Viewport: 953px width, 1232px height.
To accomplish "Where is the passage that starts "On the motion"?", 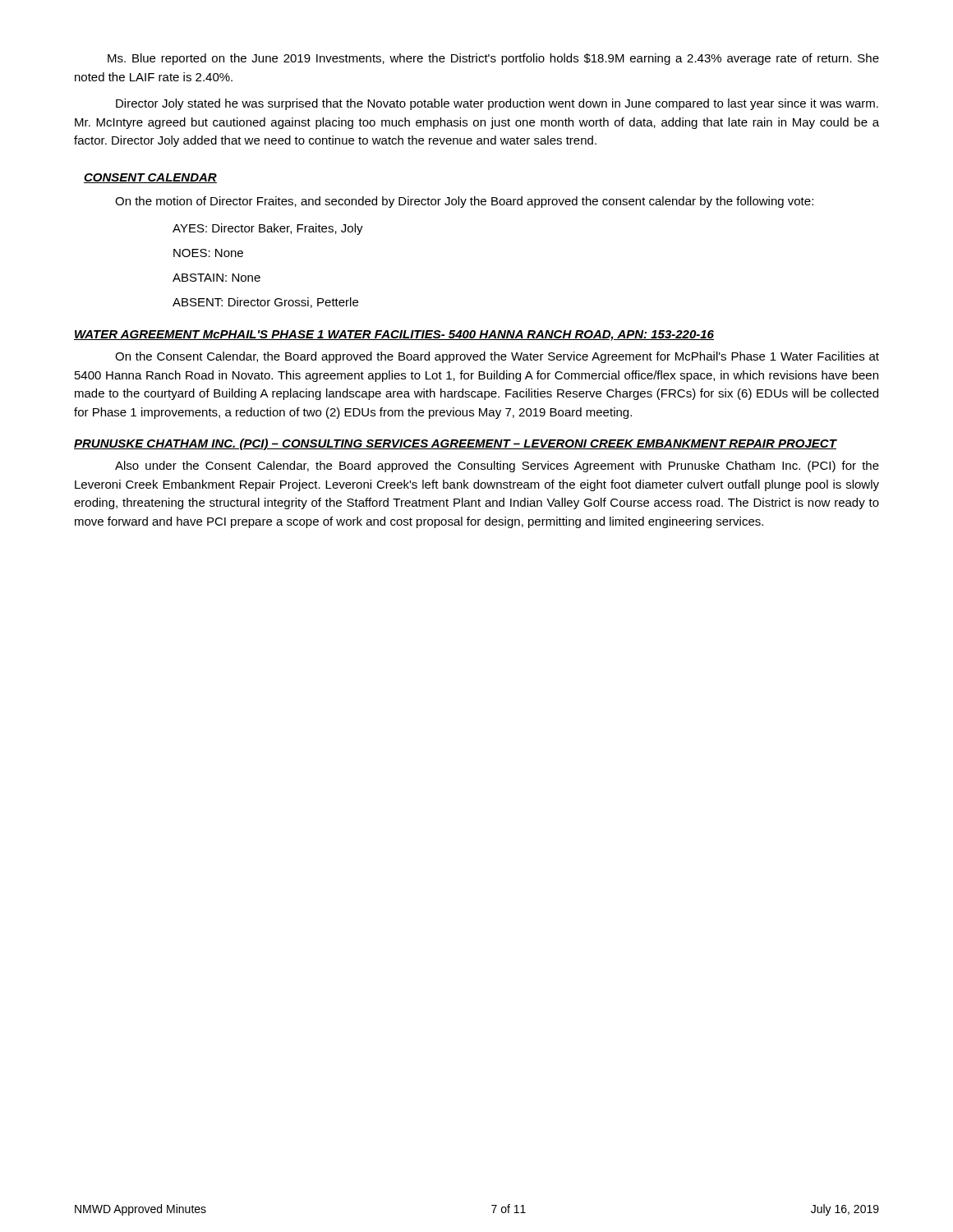I will (x=476, y=201).
